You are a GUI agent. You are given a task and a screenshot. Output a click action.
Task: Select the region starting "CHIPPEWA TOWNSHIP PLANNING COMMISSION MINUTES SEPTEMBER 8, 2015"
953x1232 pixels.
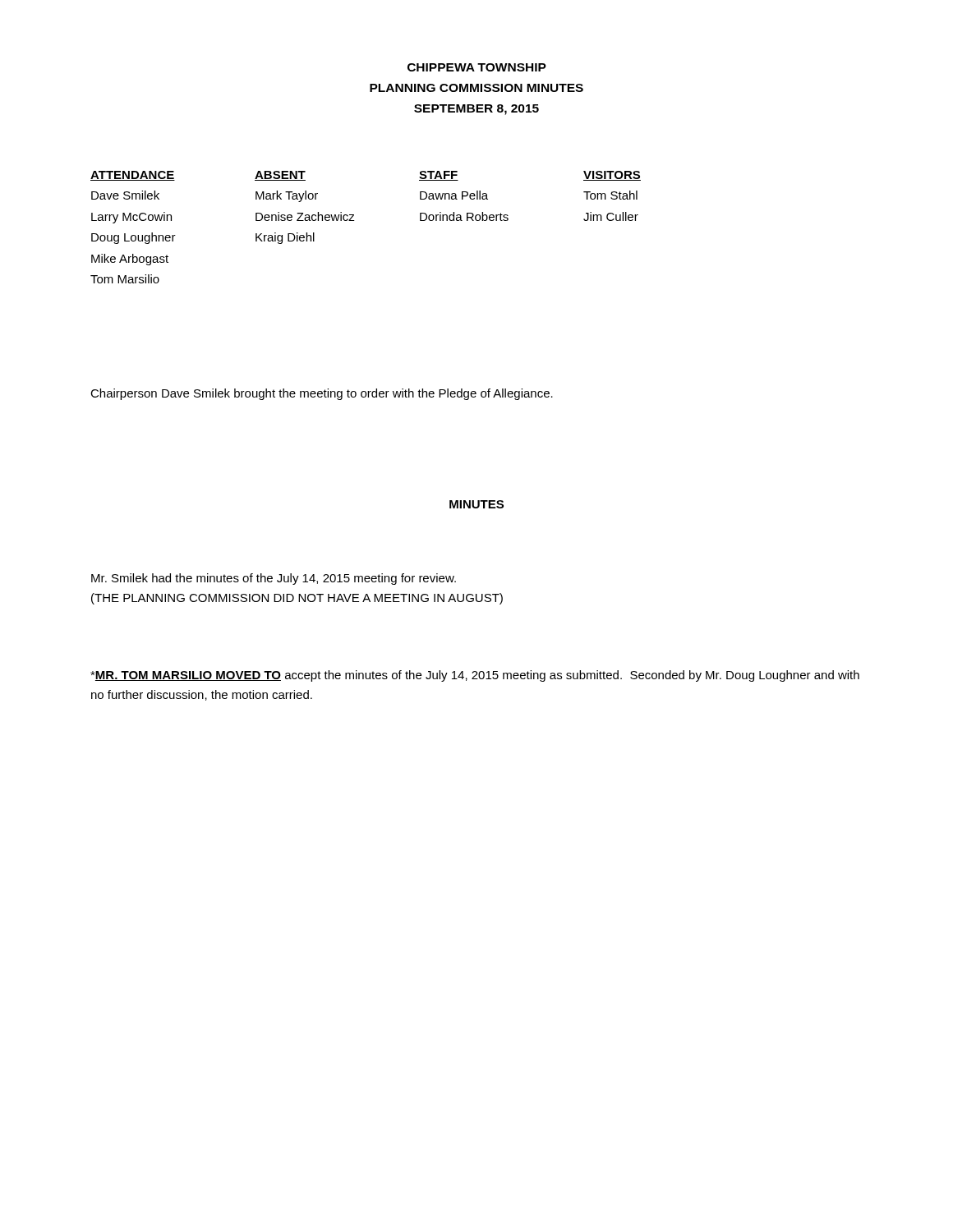pos(476,87)
